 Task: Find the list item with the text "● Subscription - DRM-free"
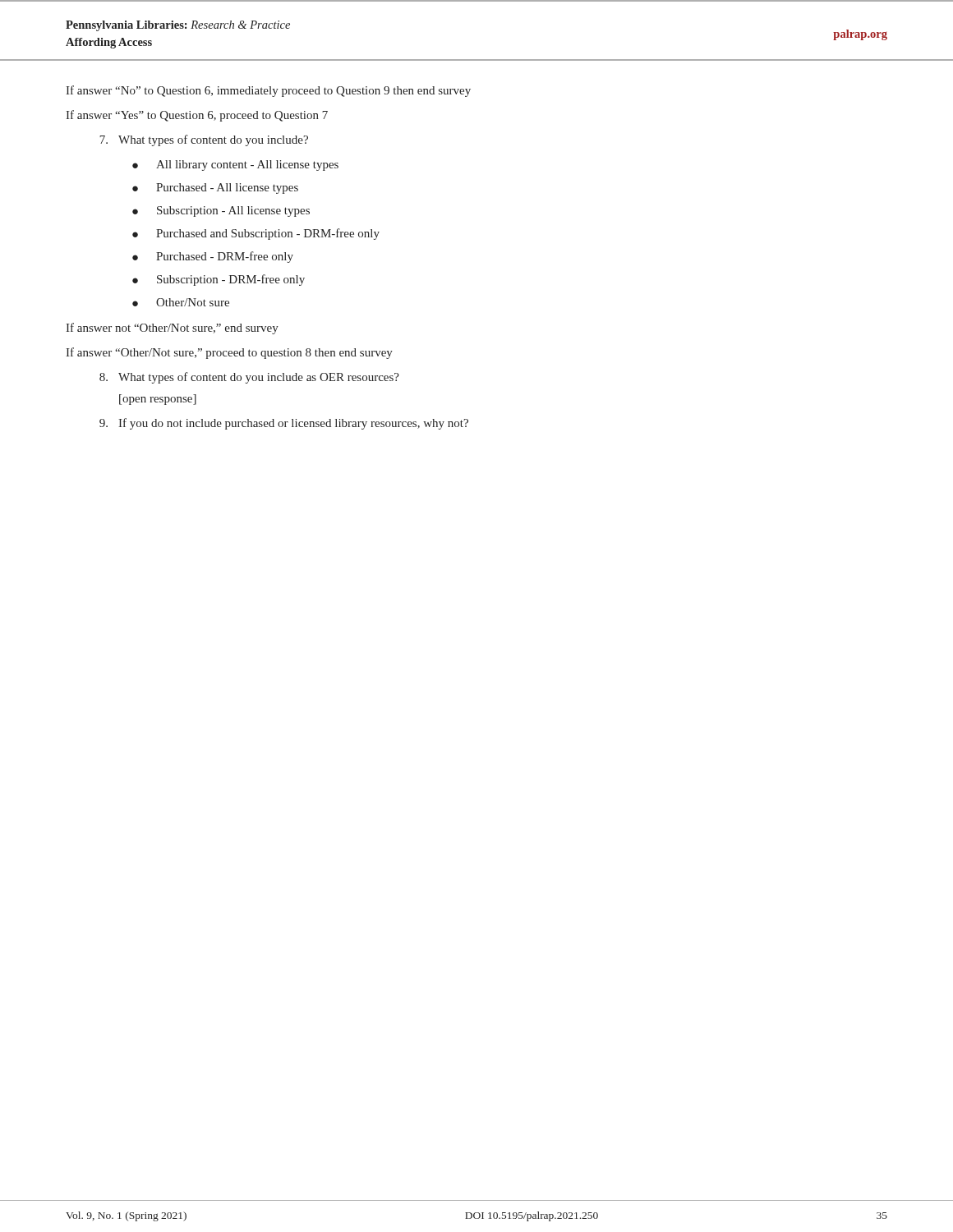tap(218, 280)
